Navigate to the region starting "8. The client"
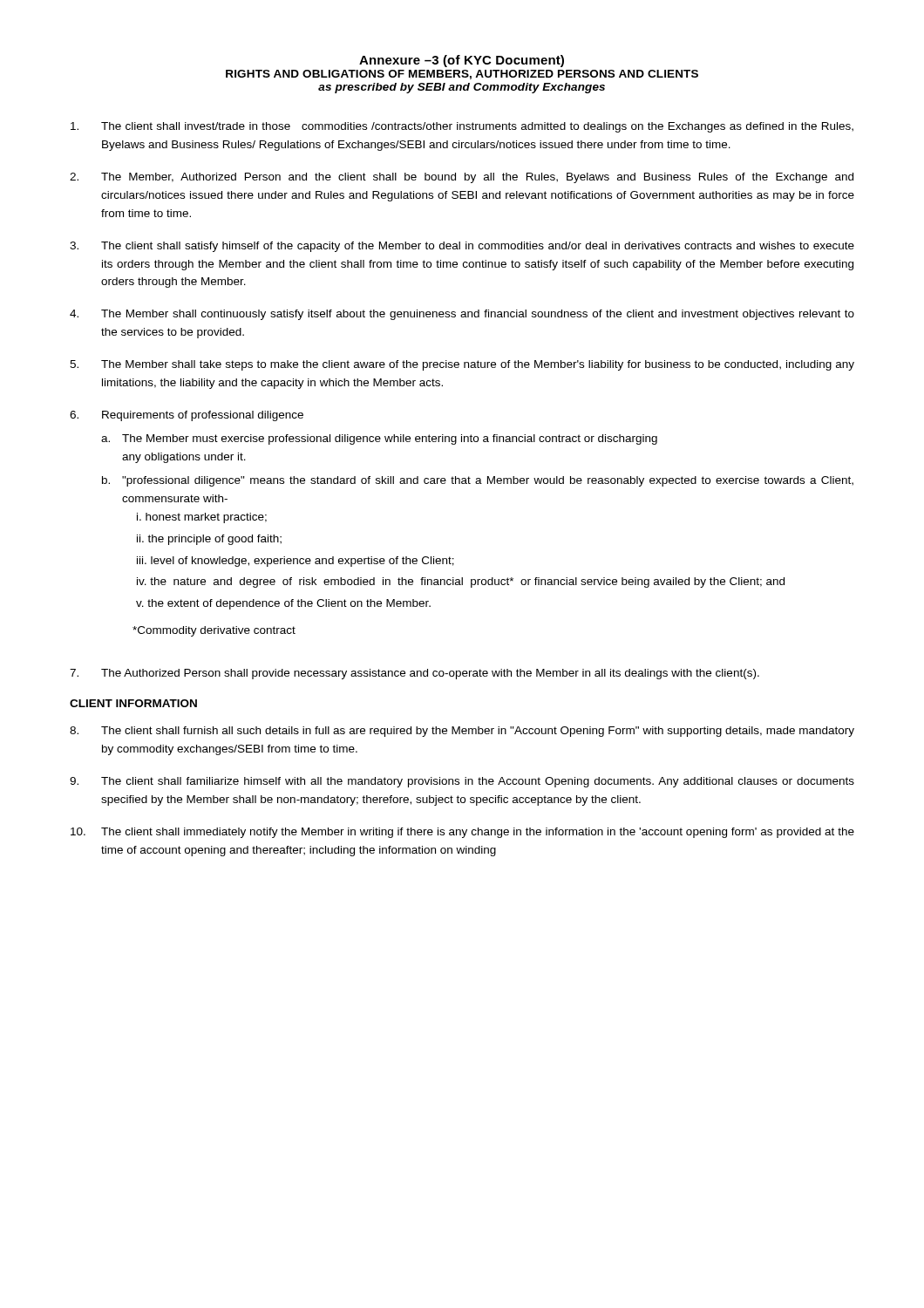Image resolution: width=924 pixels, height=1308 pixels. 462,740
